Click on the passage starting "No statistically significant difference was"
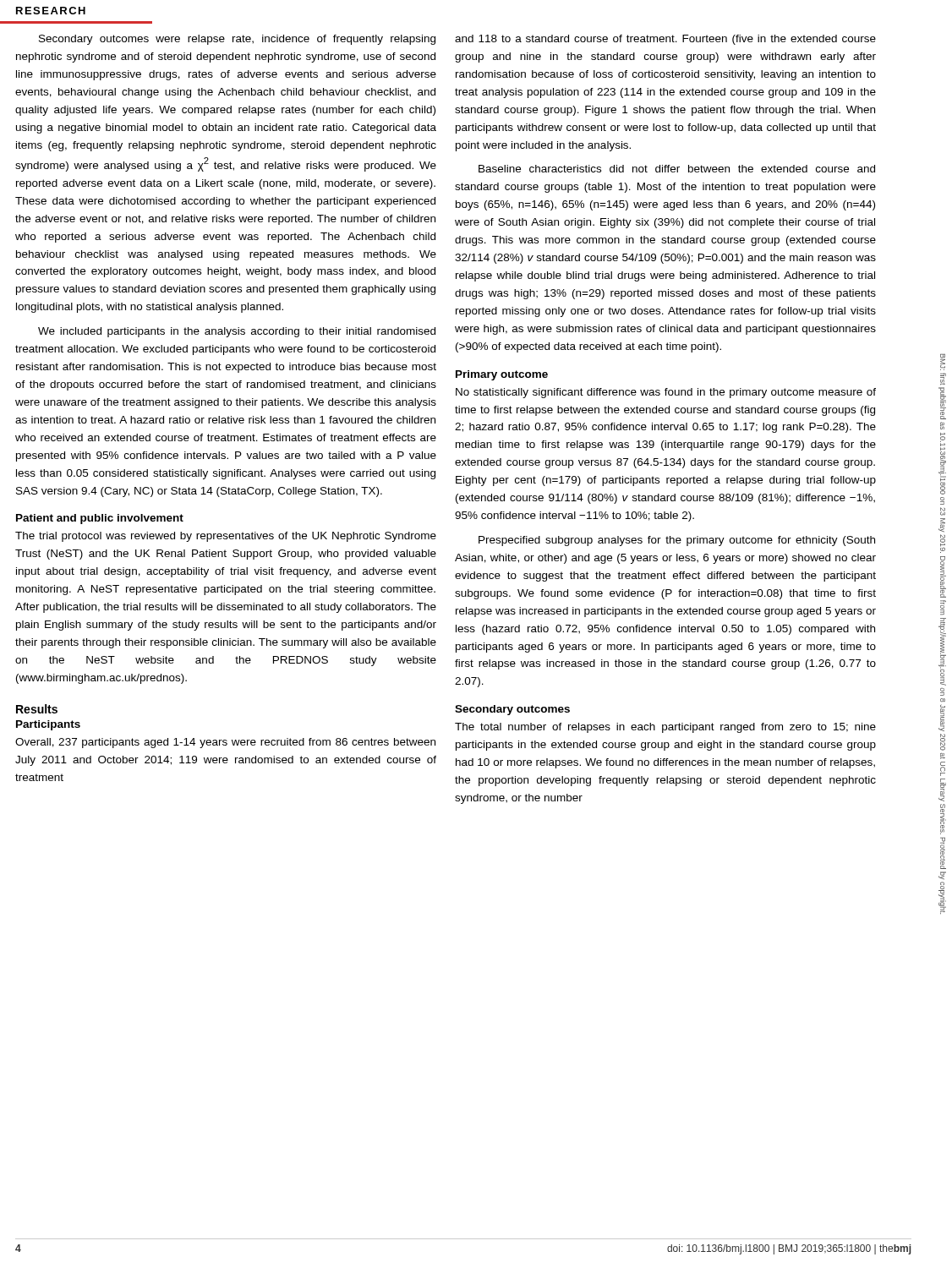This screenshot has height=1268, width=952. pos(665,454)
